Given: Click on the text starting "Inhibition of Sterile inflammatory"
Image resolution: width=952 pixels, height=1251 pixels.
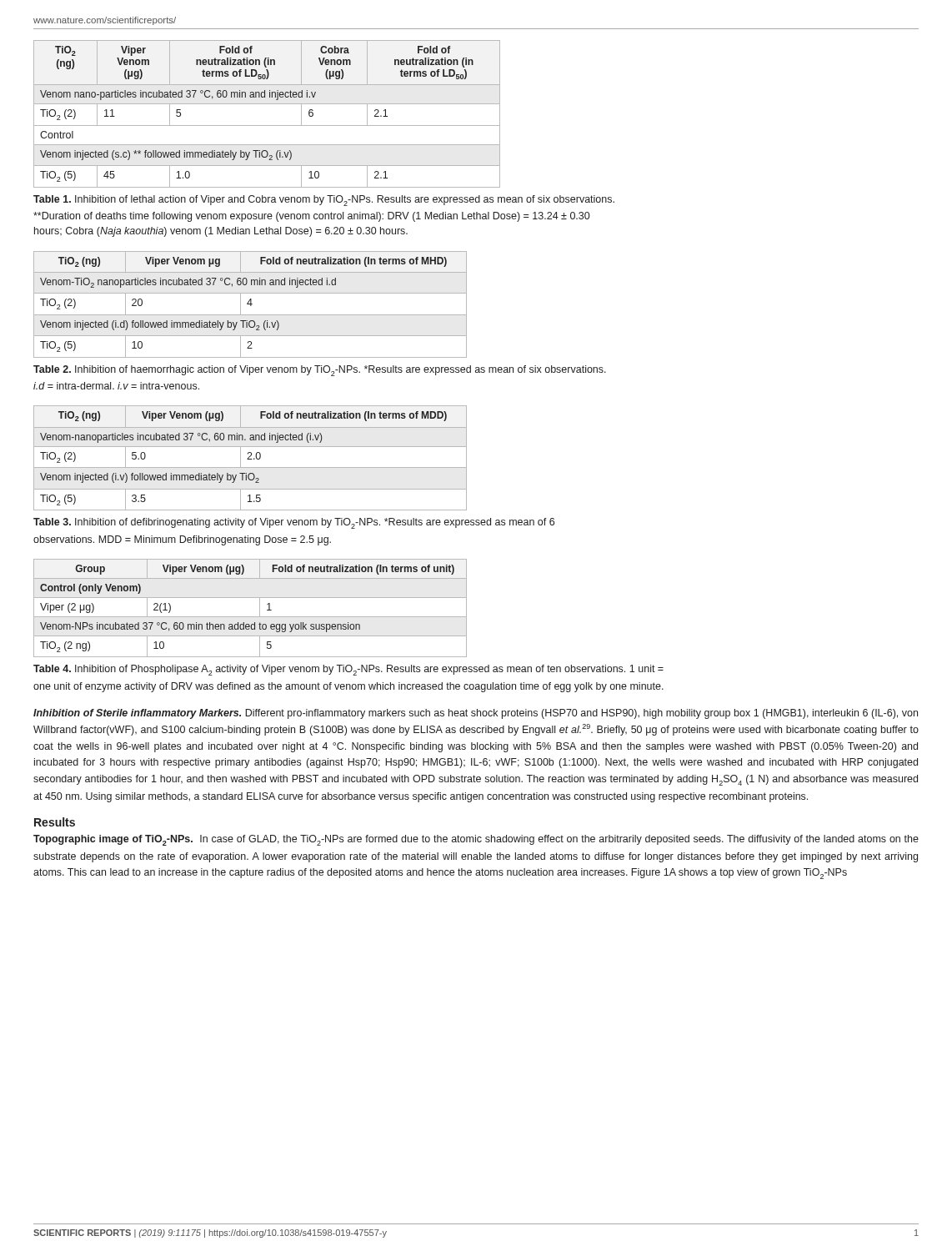Looking at the screenshot, I should click(476, 755).
